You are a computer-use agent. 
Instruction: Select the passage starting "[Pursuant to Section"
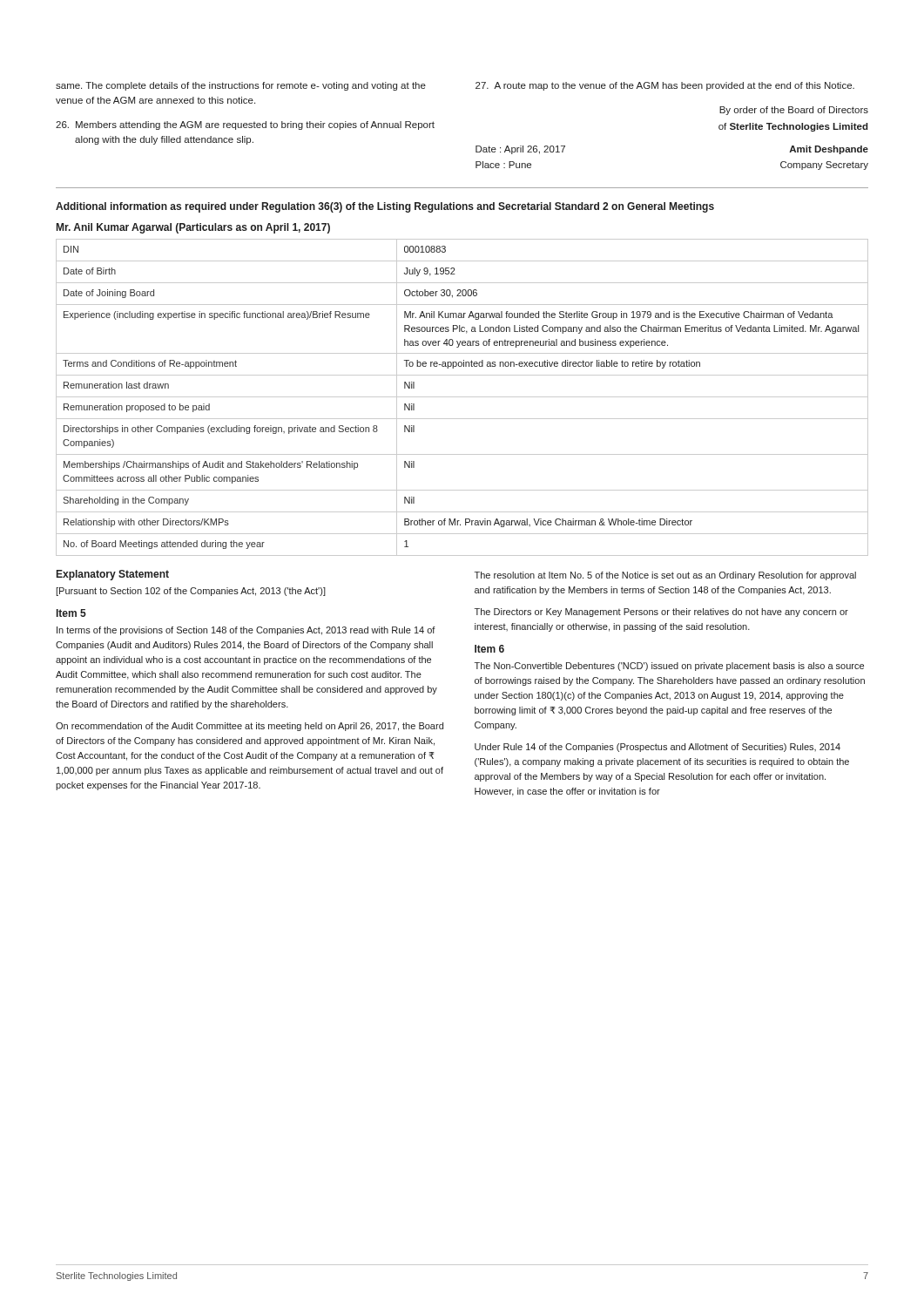(253, 591)
